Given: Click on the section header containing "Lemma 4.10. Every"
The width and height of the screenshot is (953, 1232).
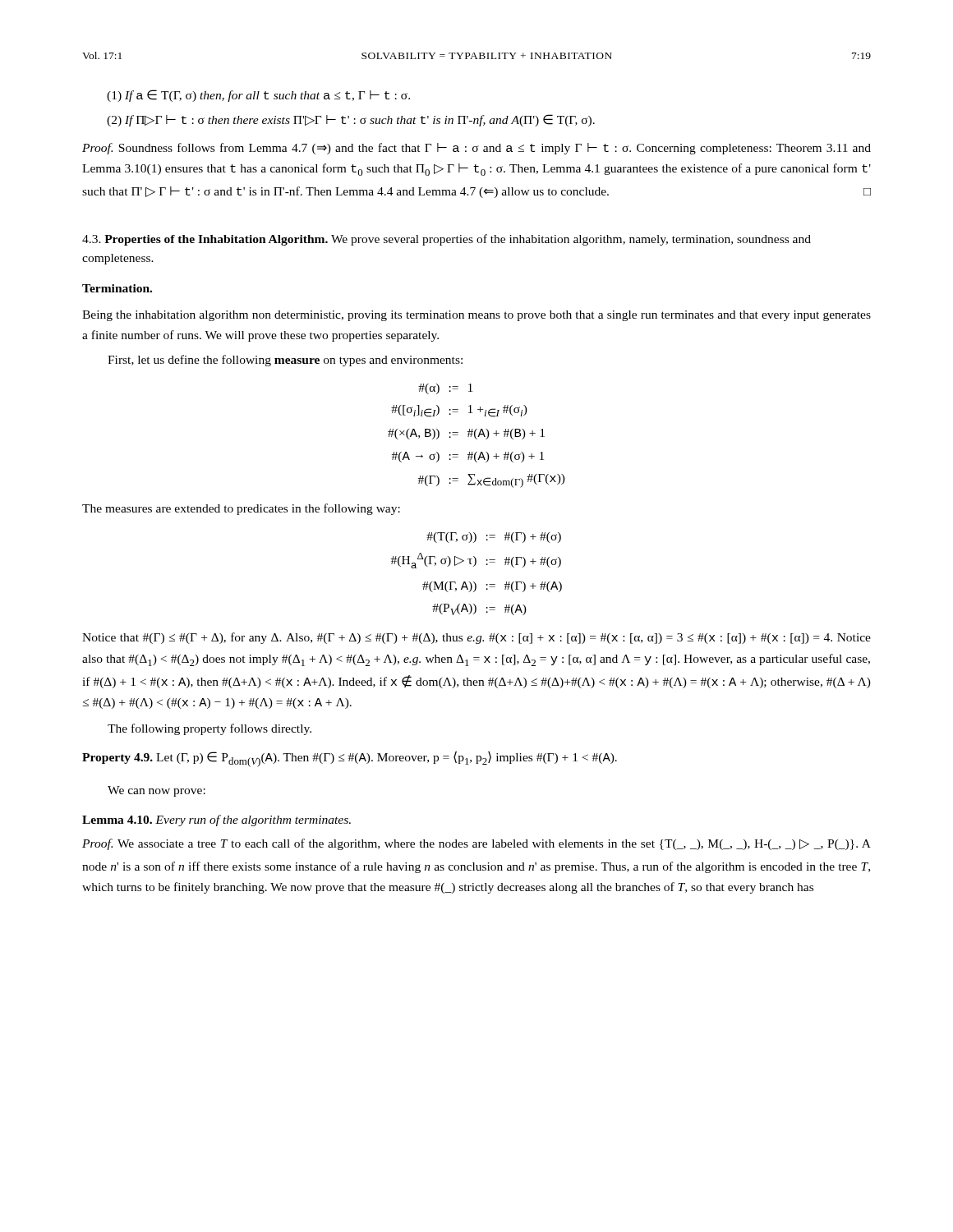Looking at the screenshot, I should 217,820.
